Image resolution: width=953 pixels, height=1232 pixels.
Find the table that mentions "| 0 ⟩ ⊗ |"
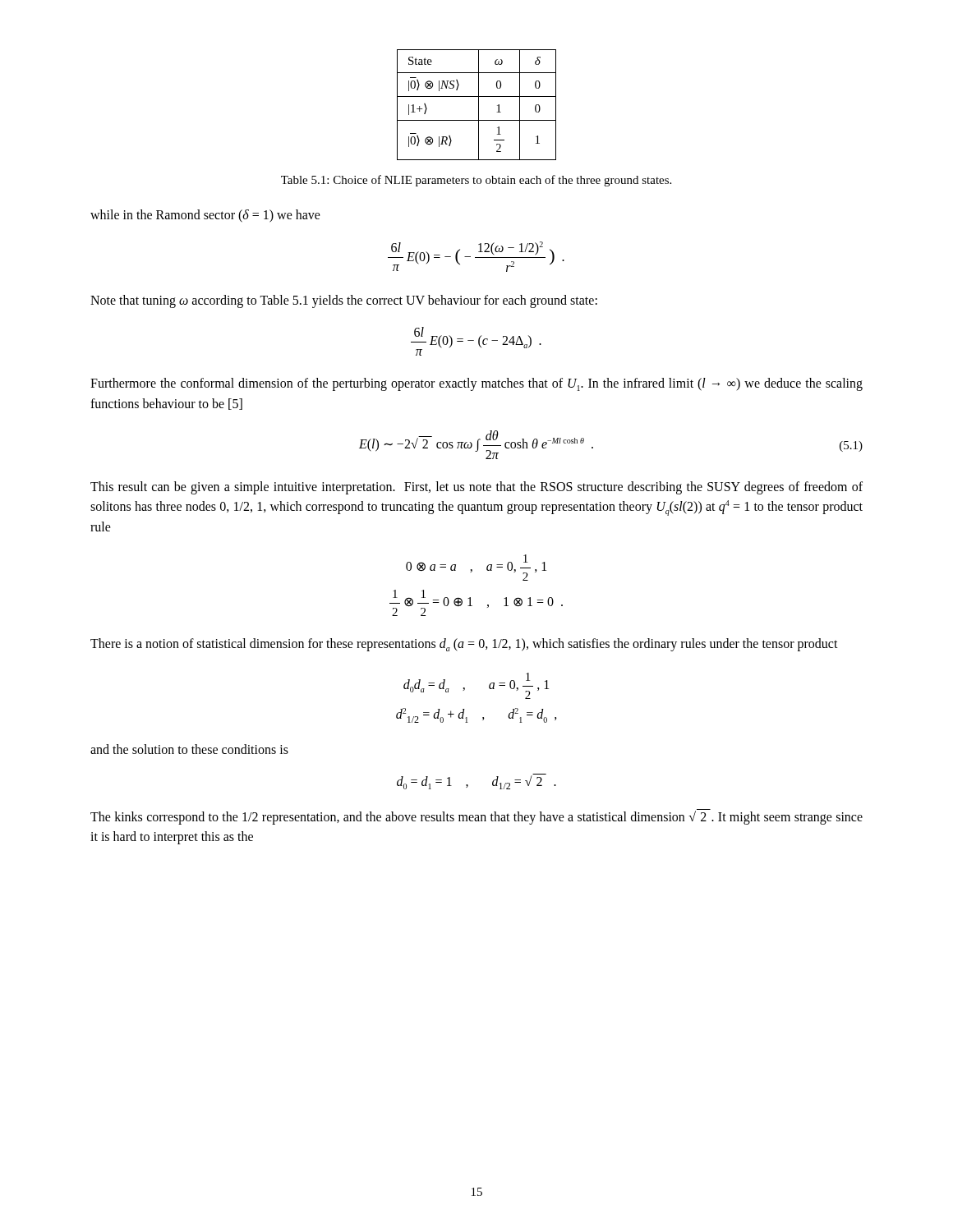tap(476, 105)
